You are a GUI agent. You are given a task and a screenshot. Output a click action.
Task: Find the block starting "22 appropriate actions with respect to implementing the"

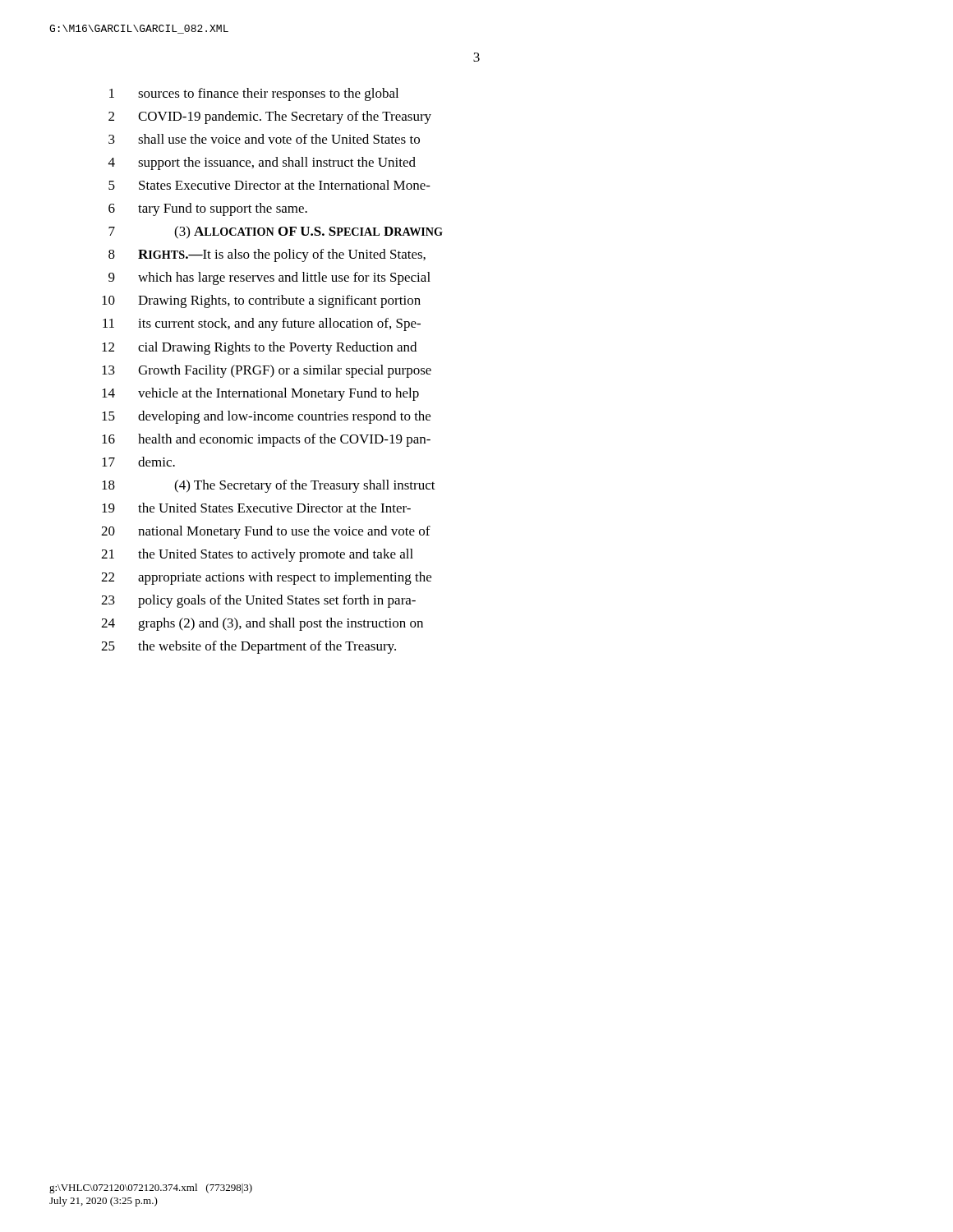click(266, 578)
